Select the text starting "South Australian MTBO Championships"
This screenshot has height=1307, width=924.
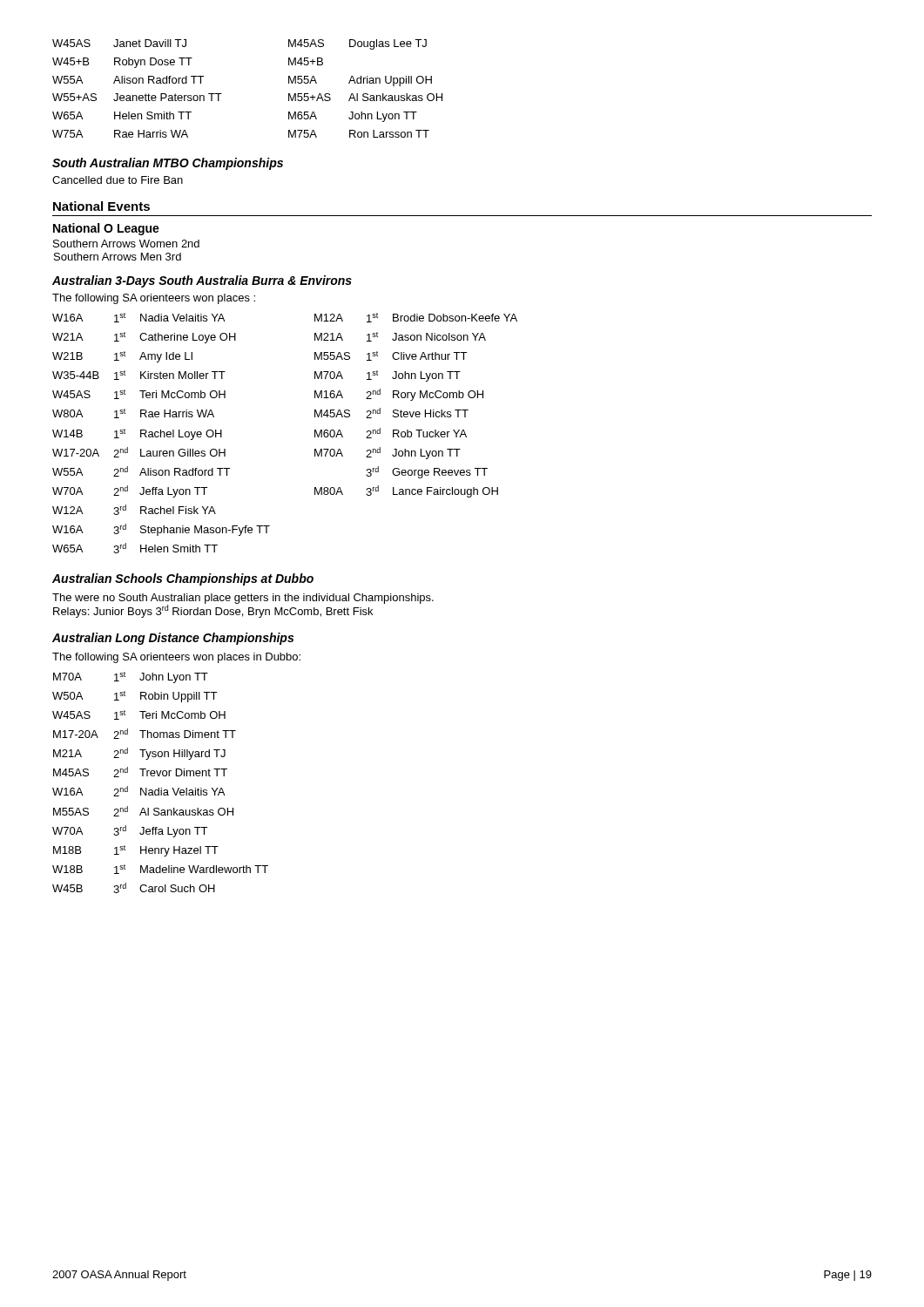pos(168,163)
